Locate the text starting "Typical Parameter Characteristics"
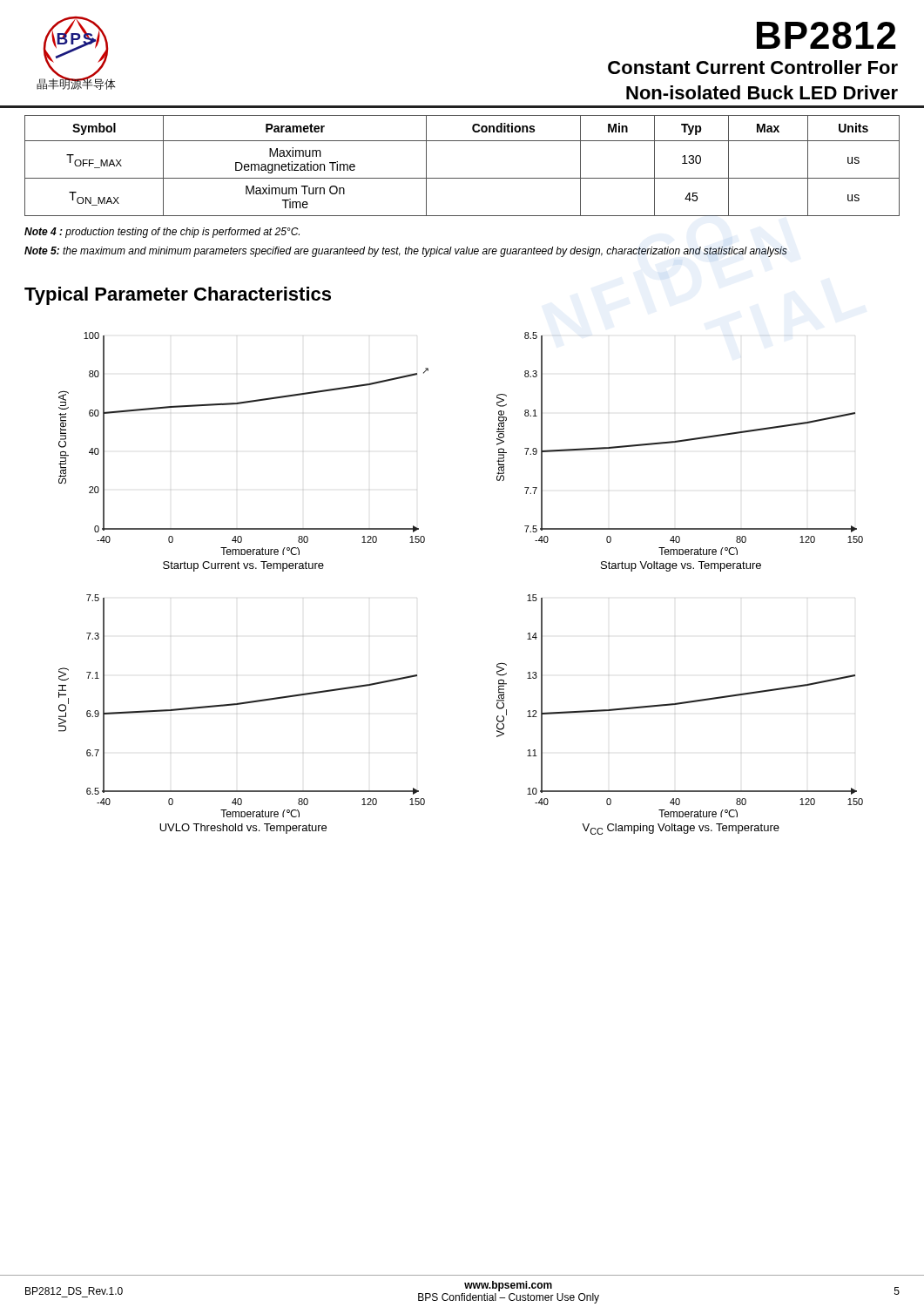The width and height of the screenshot is (924, 1307). [x=178, y=294]
